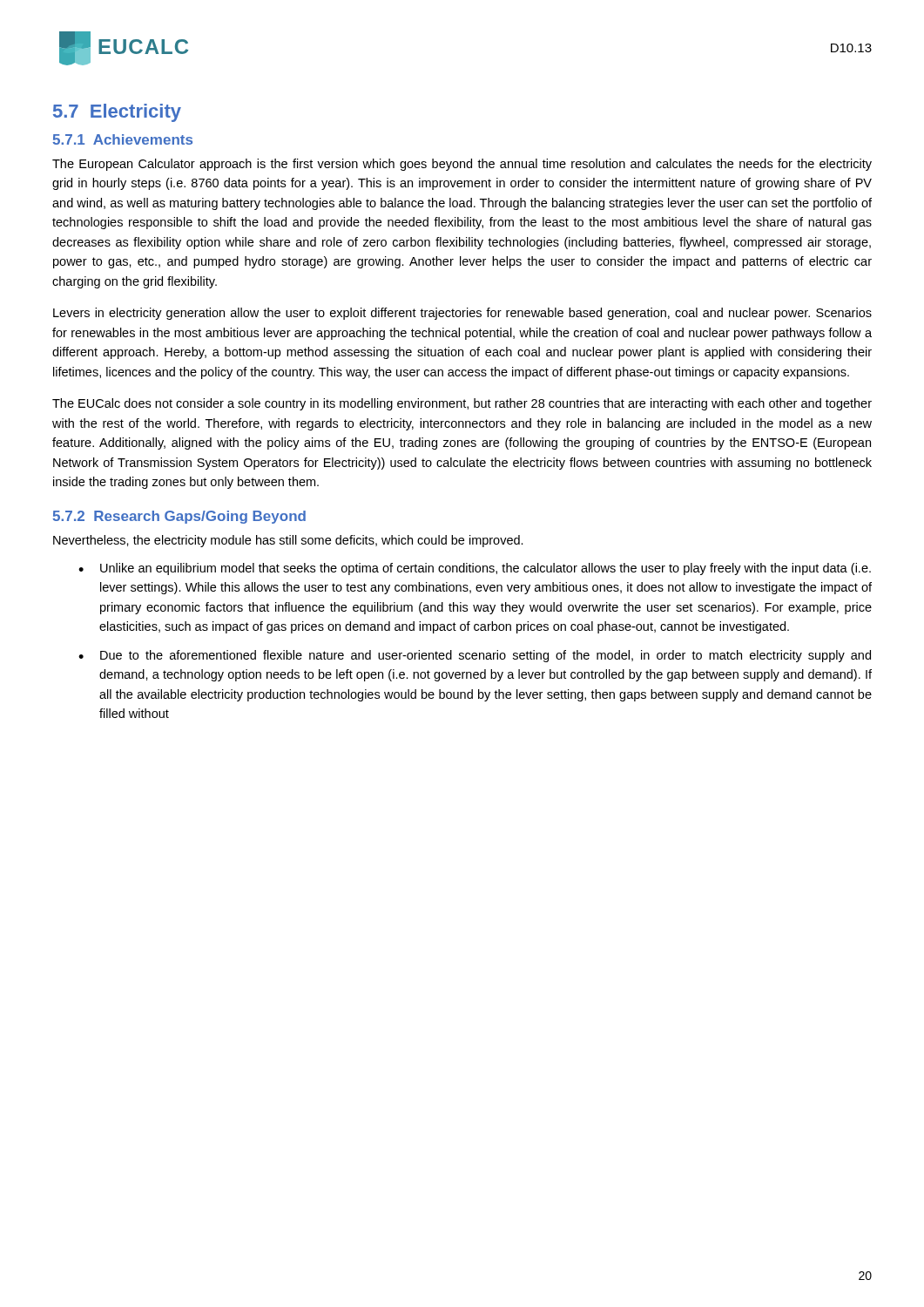
Task: Select the region starting "5.7 Electricity"
Action: 117,111
